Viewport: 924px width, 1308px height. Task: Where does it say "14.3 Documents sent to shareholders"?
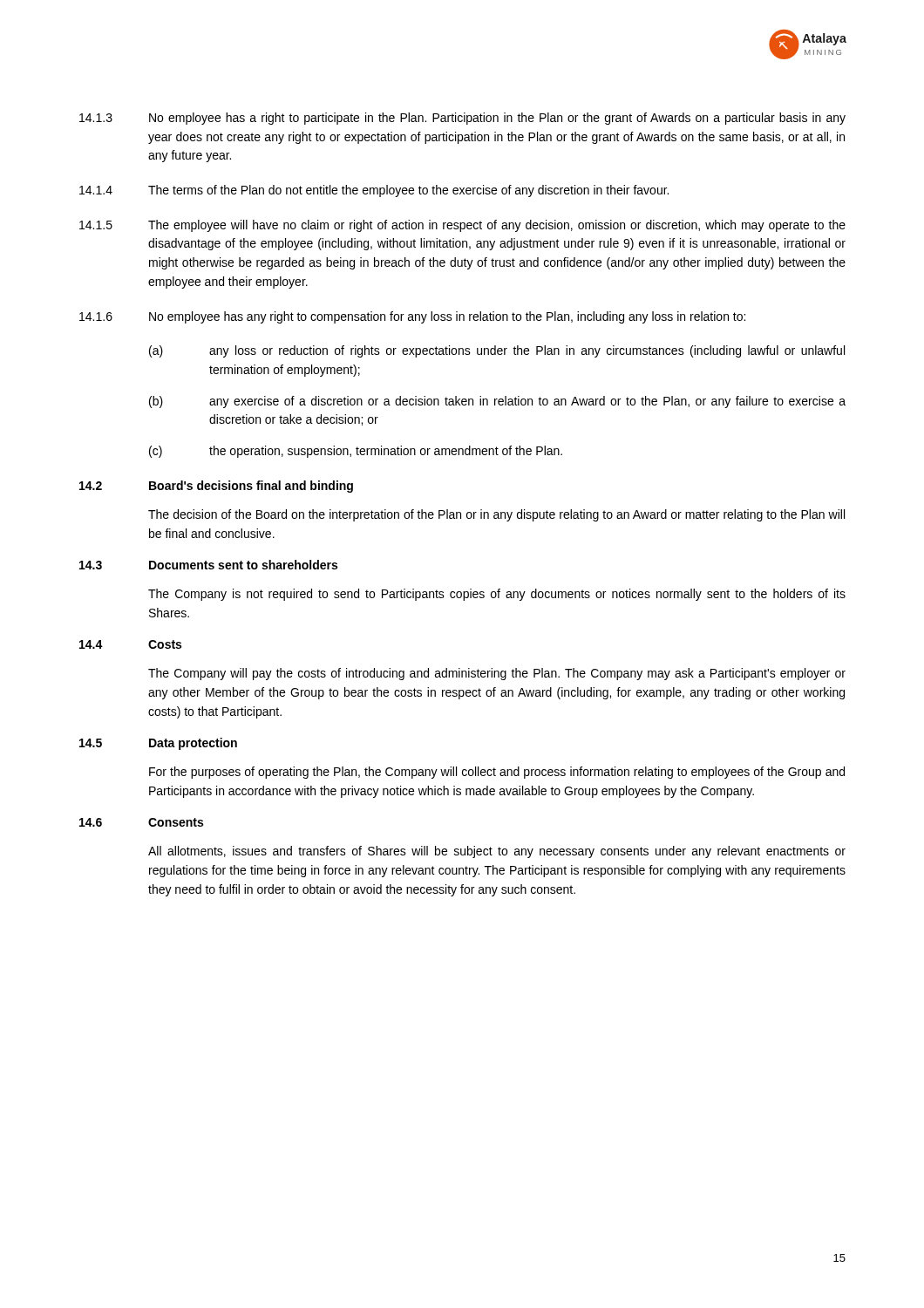(208, 565)
